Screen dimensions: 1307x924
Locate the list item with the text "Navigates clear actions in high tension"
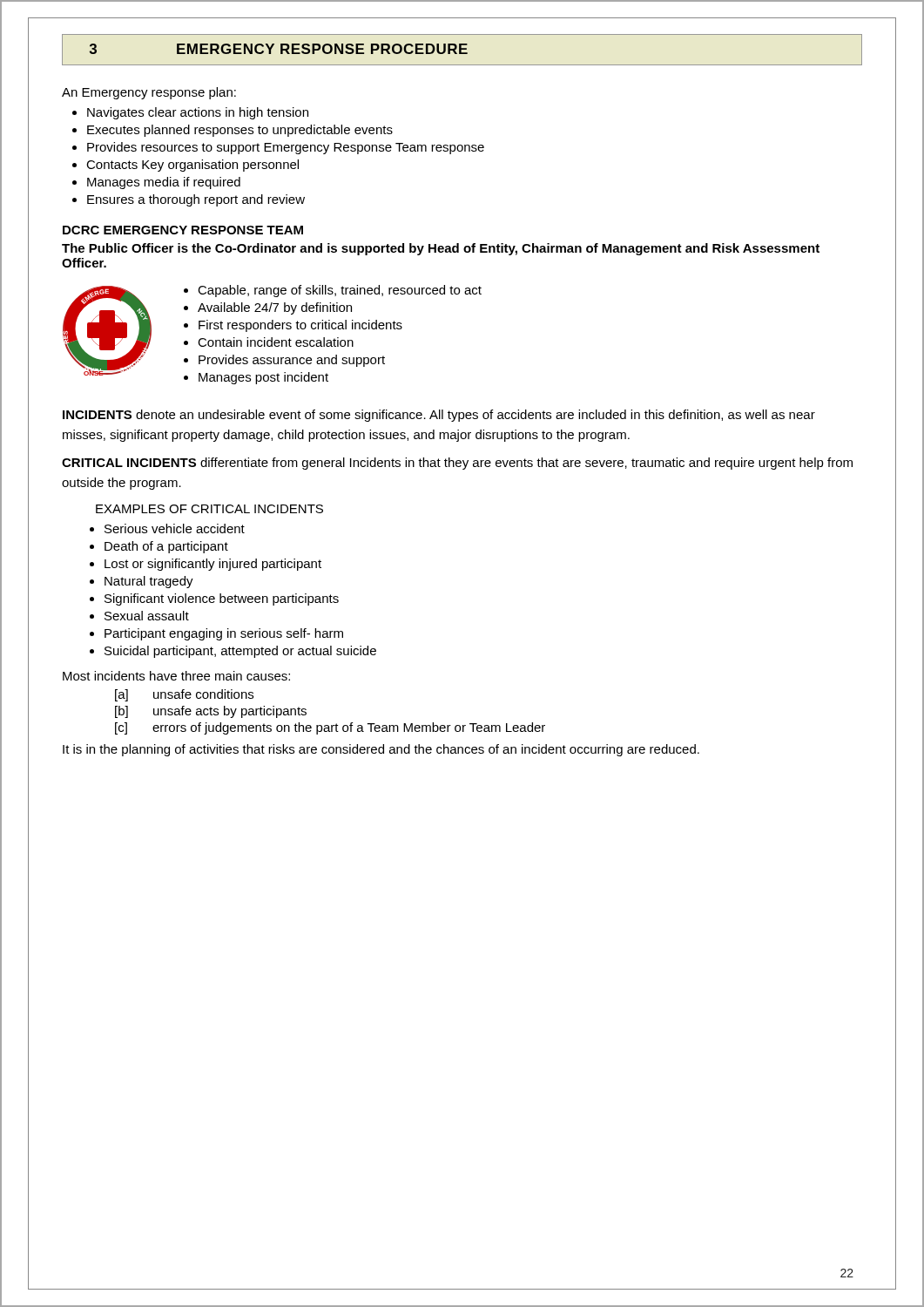click(198, 112)
